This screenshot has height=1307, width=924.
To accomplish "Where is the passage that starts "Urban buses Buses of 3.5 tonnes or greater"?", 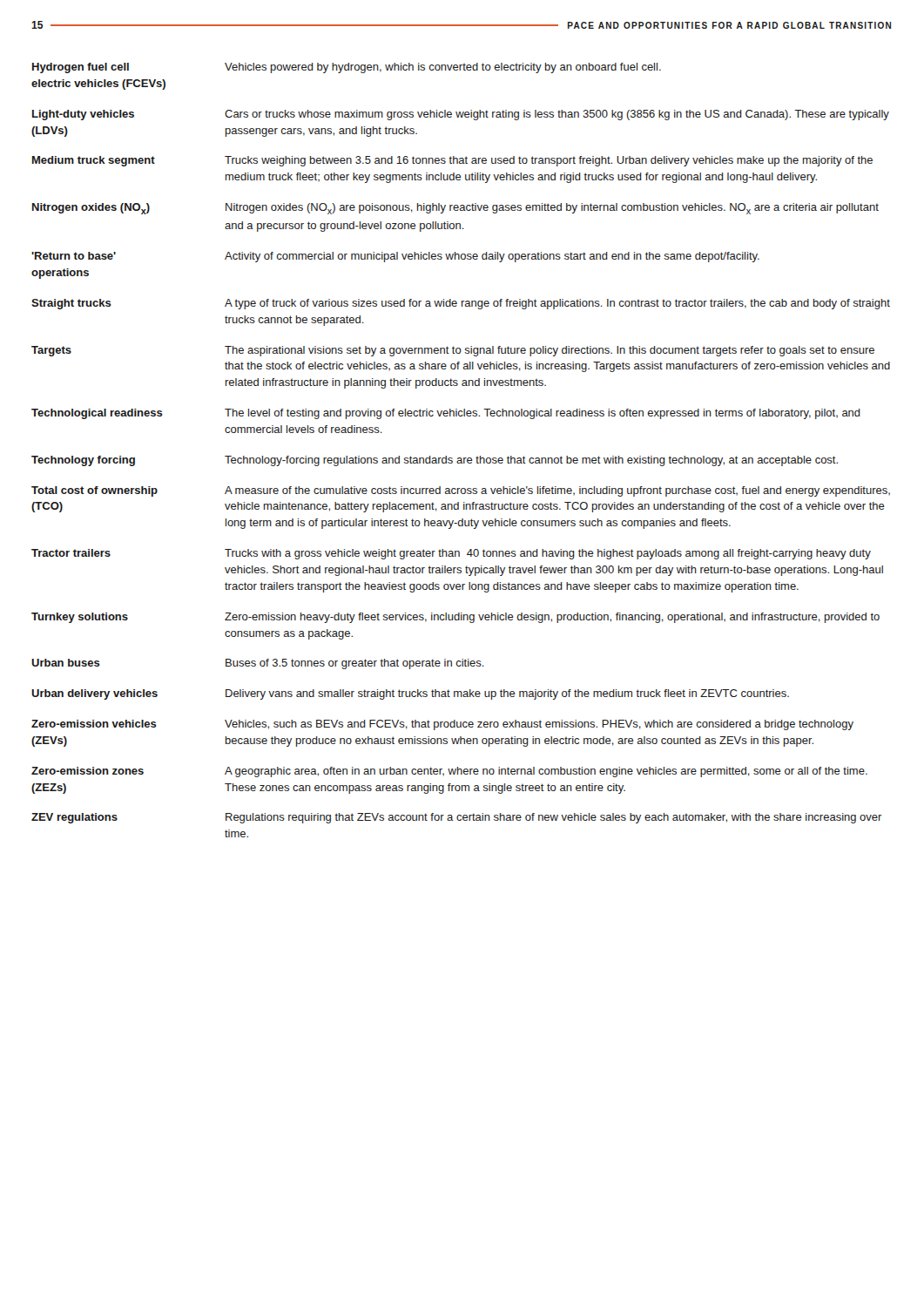I will [x=462, y=664].
